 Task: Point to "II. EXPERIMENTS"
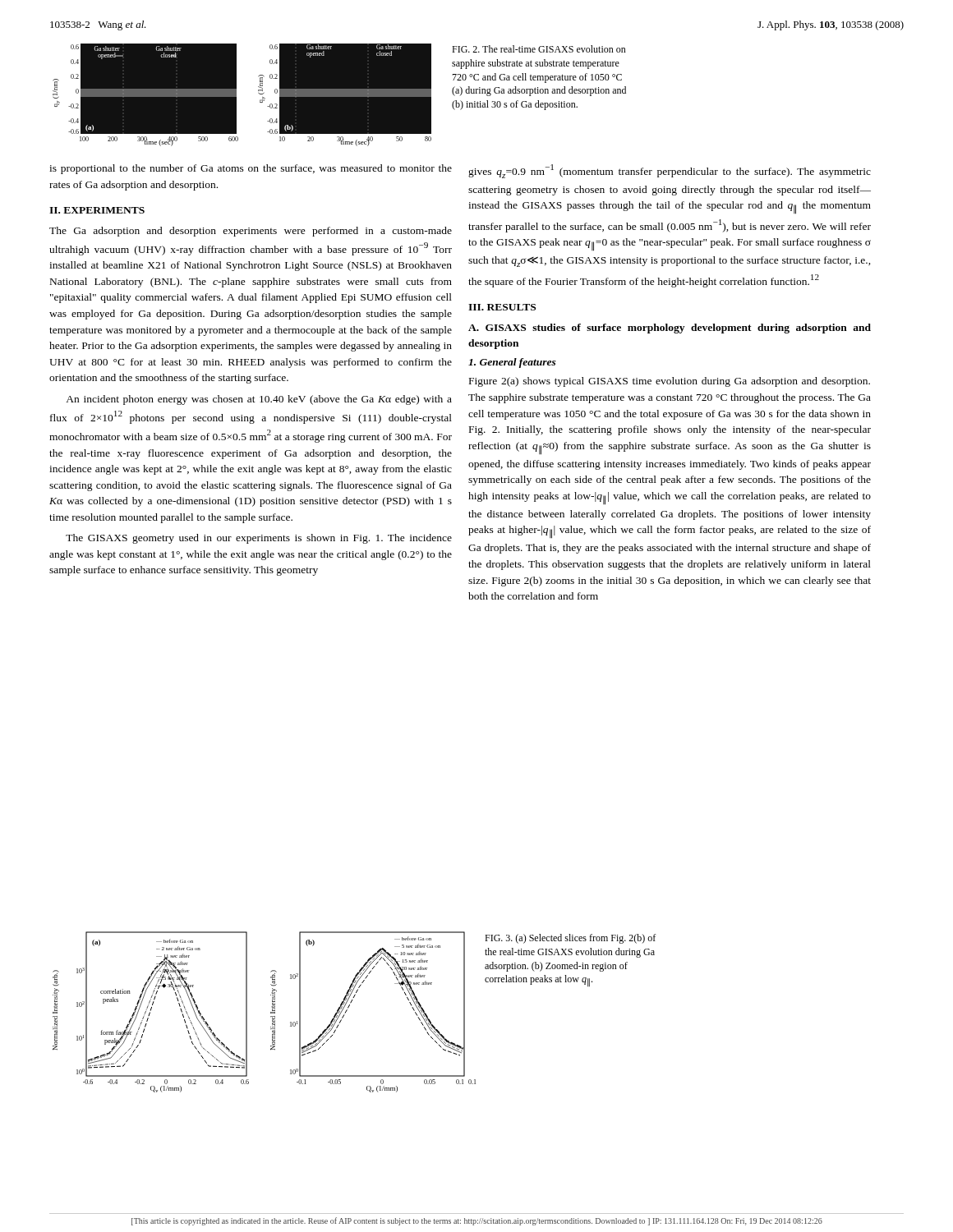(97, 210)
